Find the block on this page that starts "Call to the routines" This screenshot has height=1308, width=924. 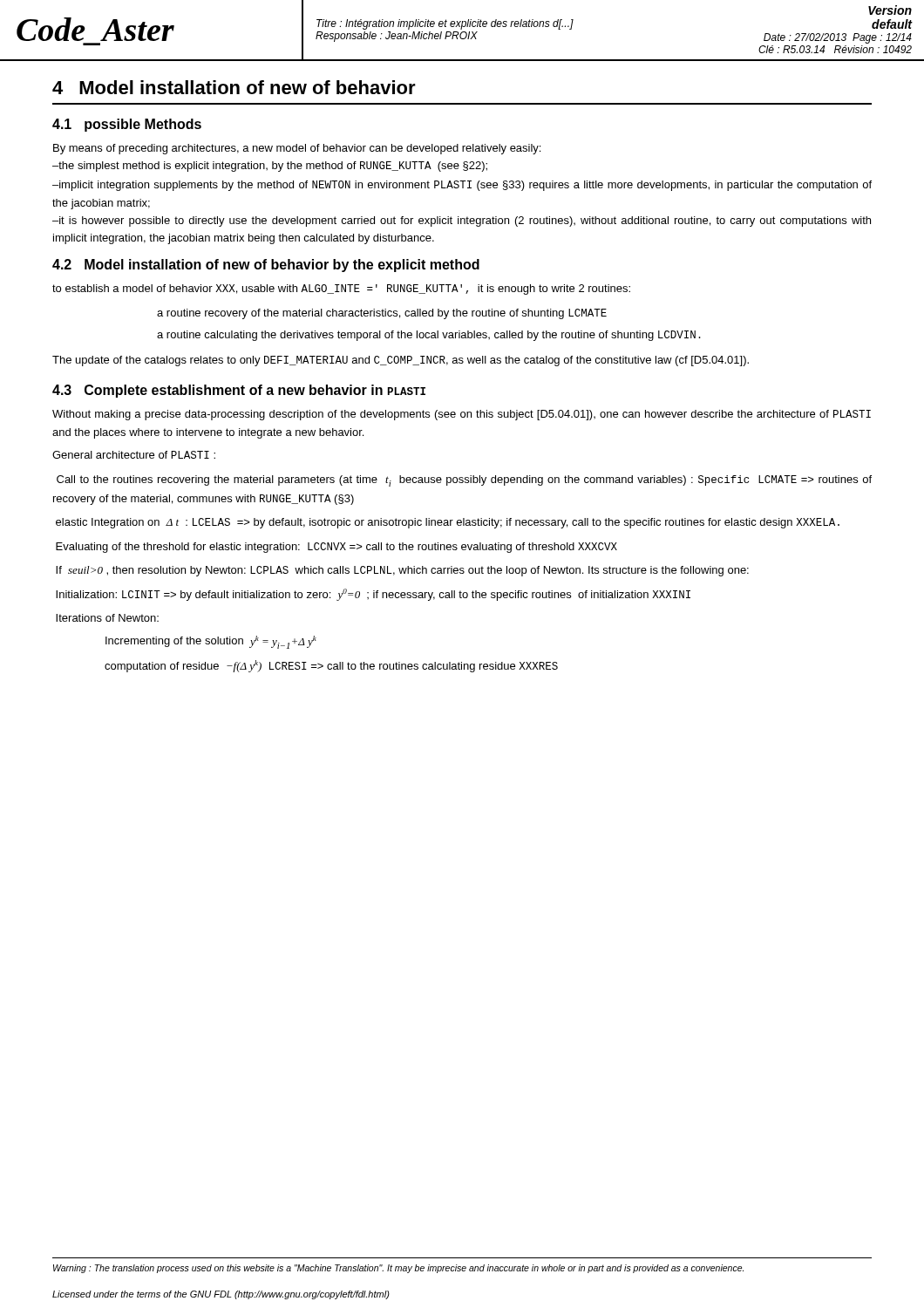coord(462,489)
